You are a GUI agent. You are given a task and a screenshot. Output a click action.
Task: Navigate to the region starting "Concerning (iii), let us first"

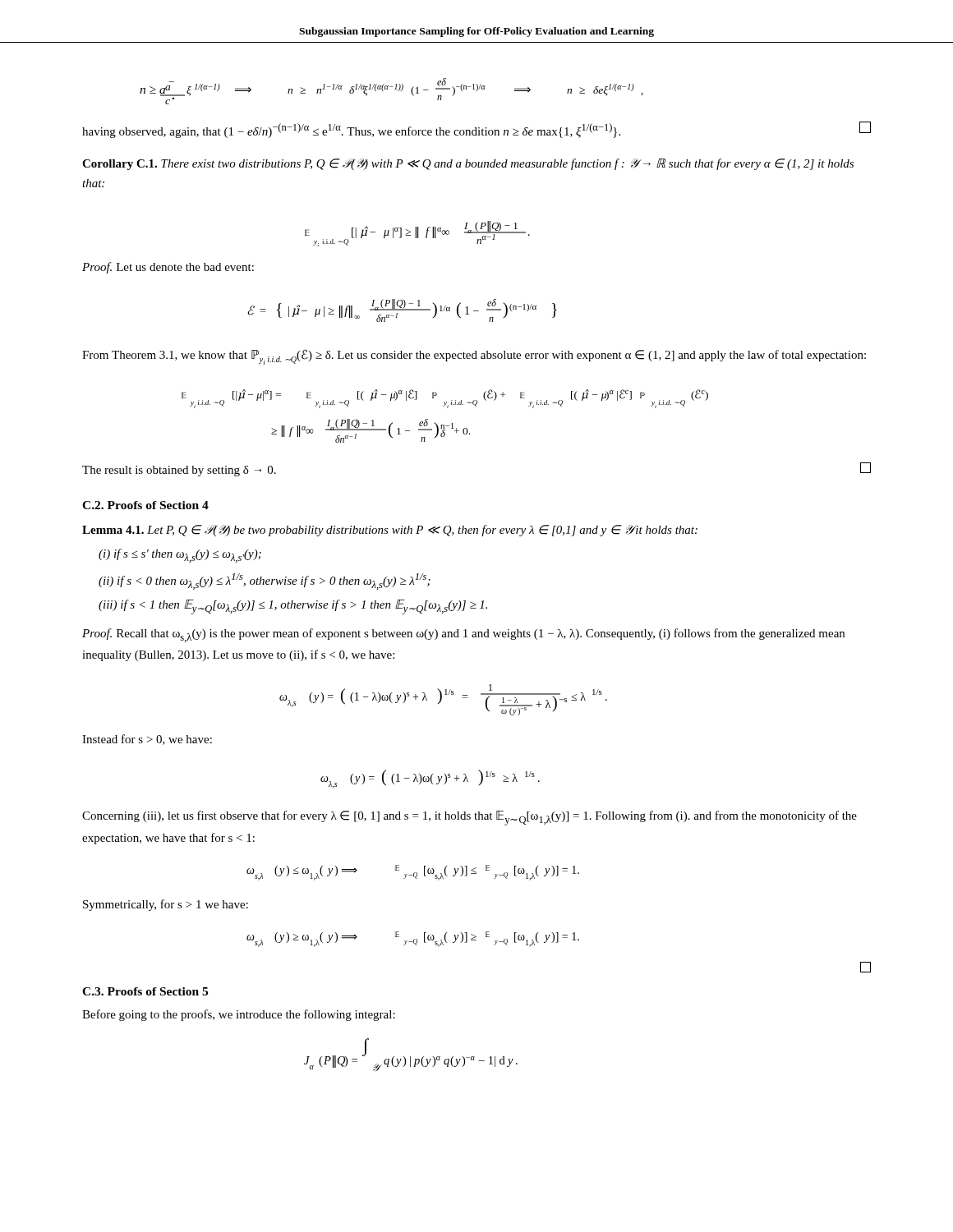(469, 827)
